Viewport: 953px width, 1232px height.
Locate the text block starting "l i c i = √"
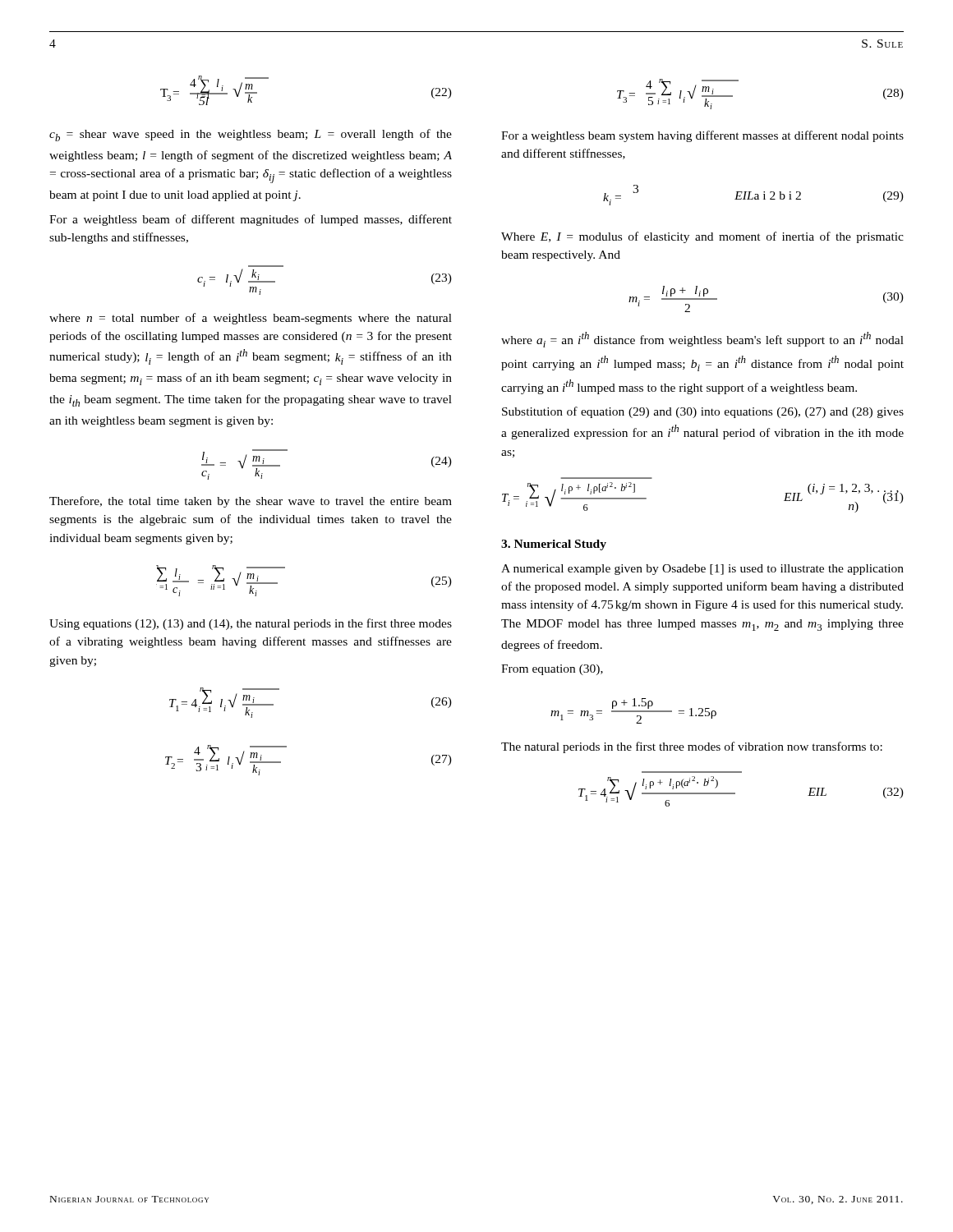[251, 461]
